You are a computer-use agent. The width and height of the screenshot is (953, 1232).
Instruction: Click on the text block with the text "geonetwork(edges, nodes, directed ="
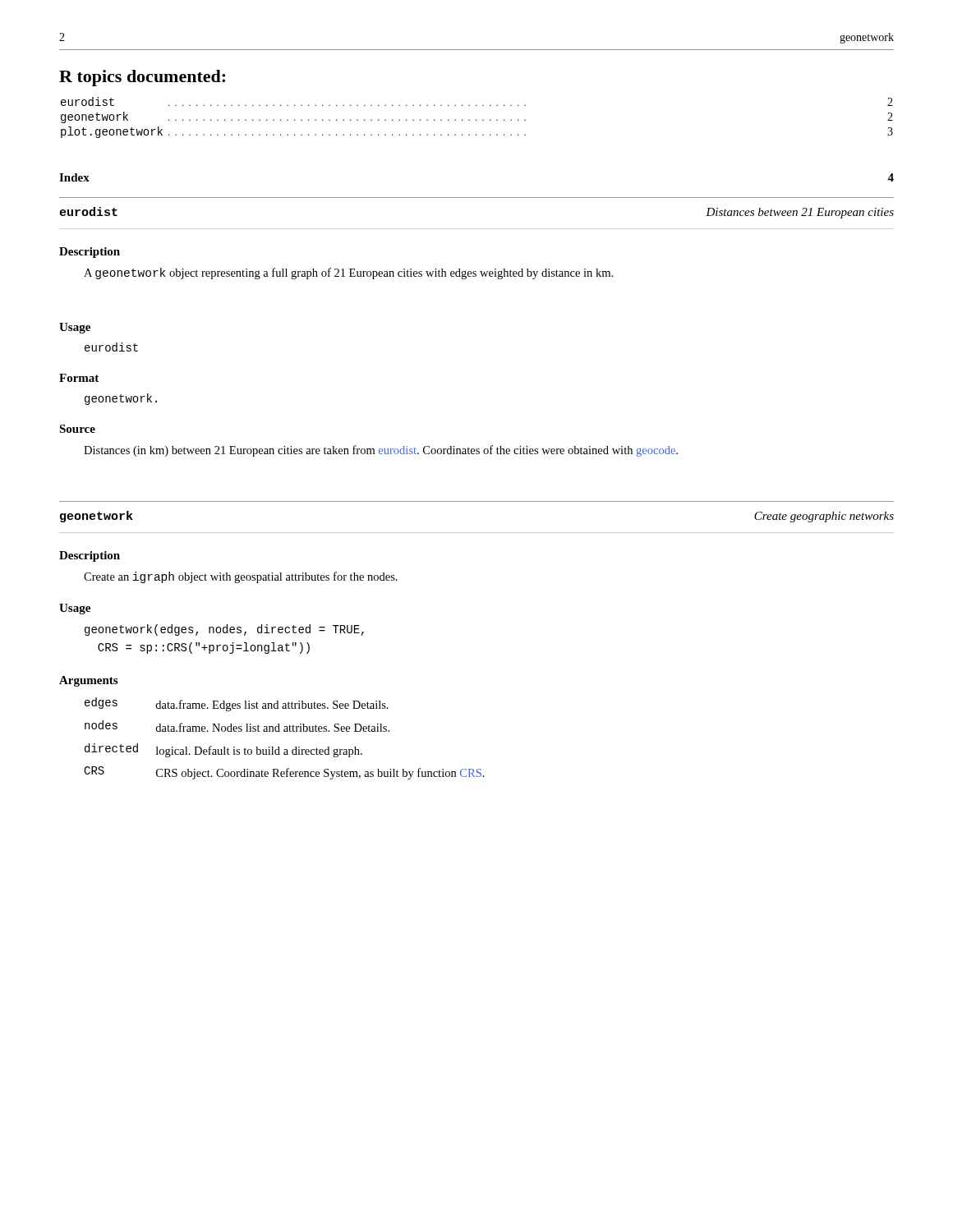tap(225, 639)
